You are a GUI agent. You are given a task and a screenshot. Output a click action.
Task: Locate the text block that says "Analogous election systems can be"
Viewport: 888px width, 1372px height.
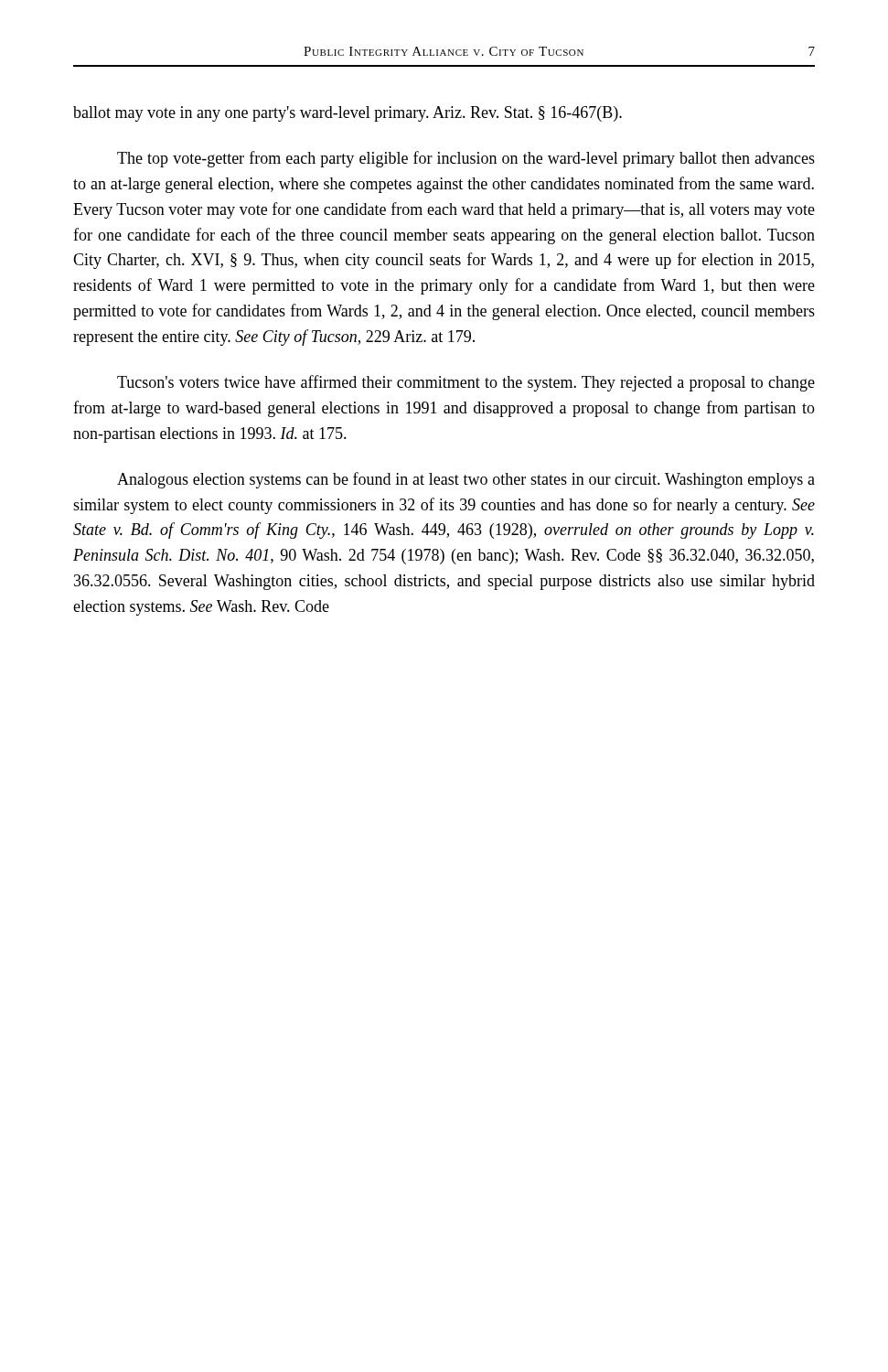(444, 543)
